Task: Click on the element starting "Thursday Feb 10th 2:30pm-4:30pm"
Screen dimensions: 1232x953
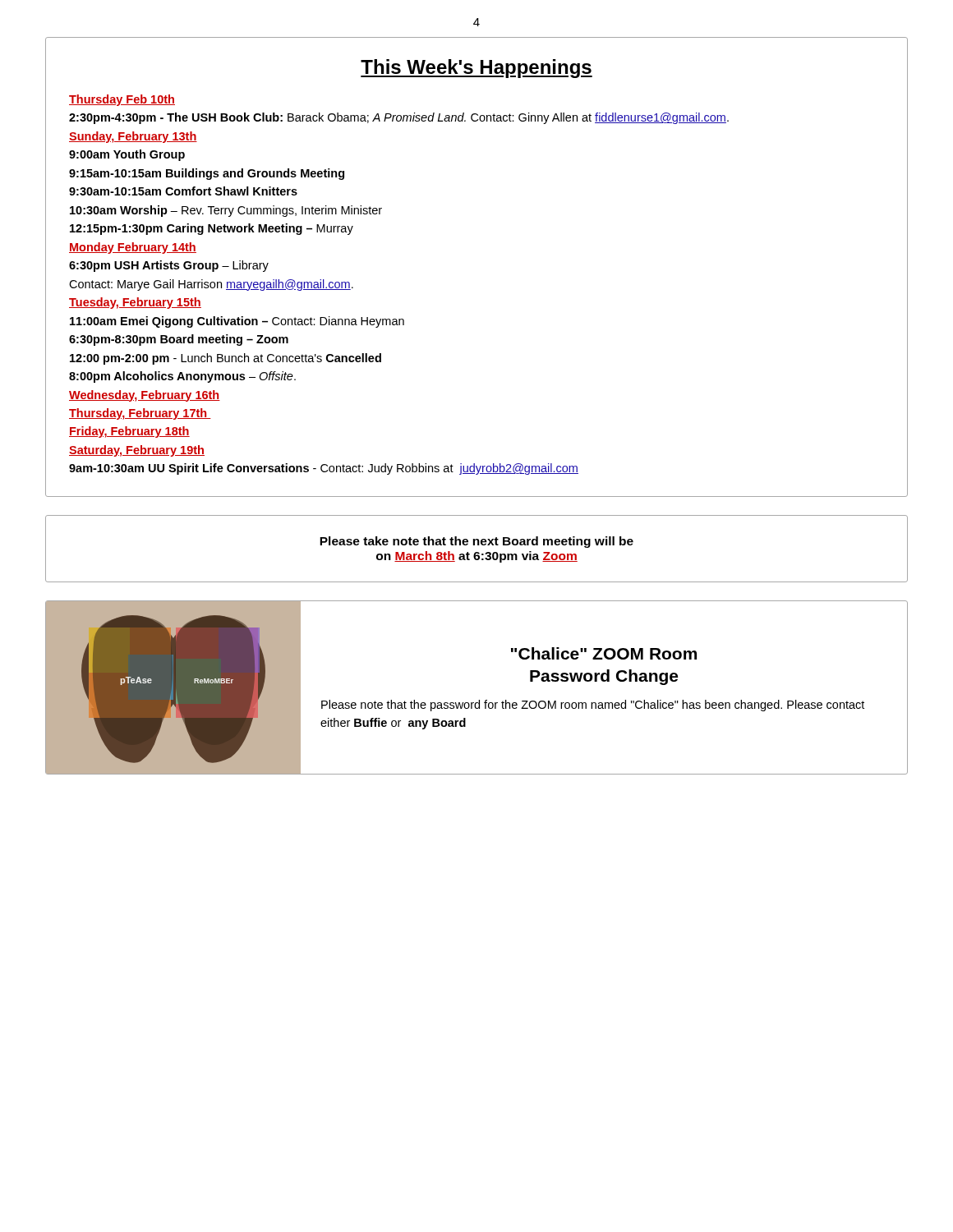Action: (122, 100)
